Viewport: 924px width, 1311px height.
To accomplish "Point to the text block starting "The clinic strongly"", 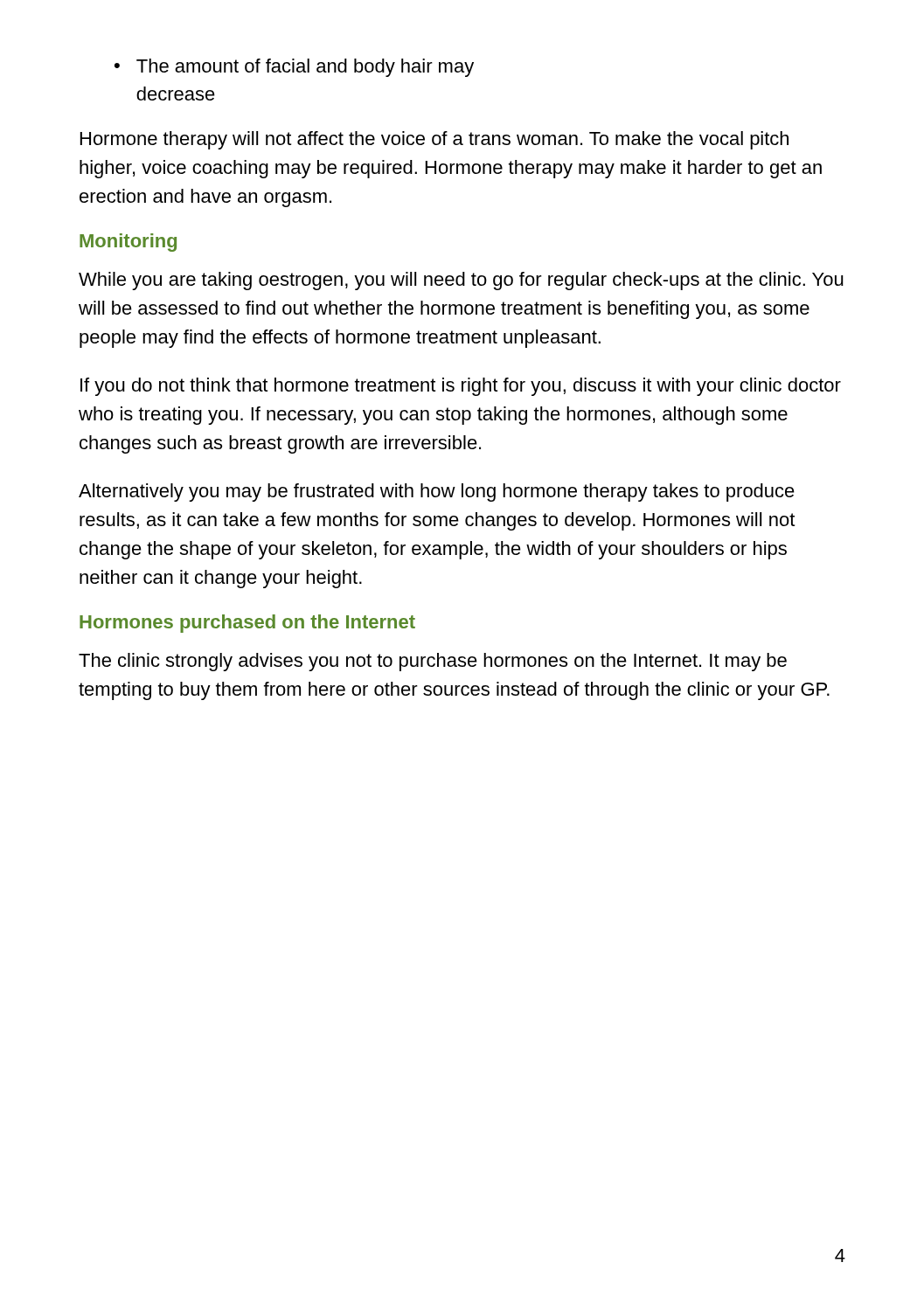I will 455,675.
